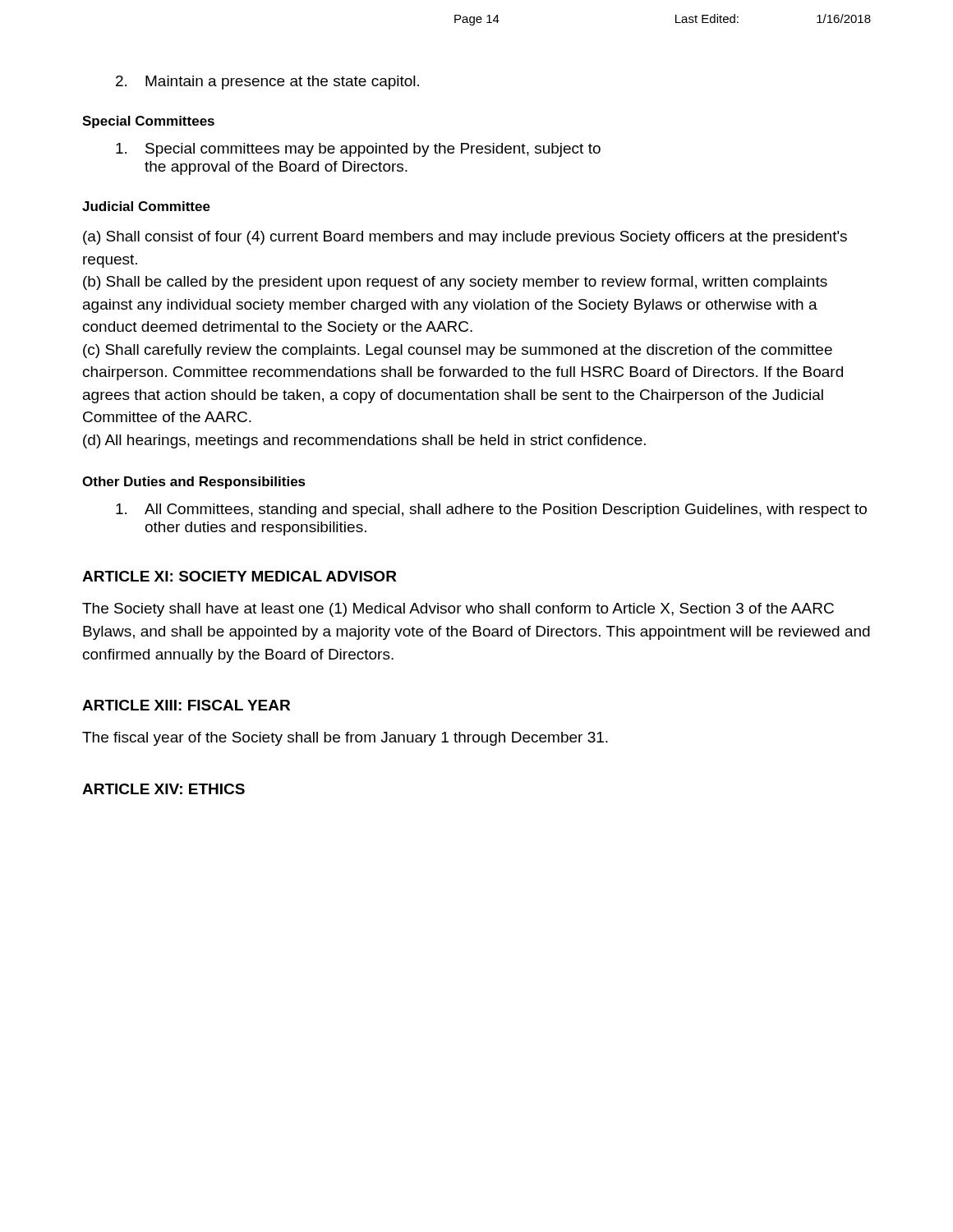This screenshot has height=1232, width=953.
Task: Find the text block that reads "(a) Shall consist"
Action: tap(465, 338)
